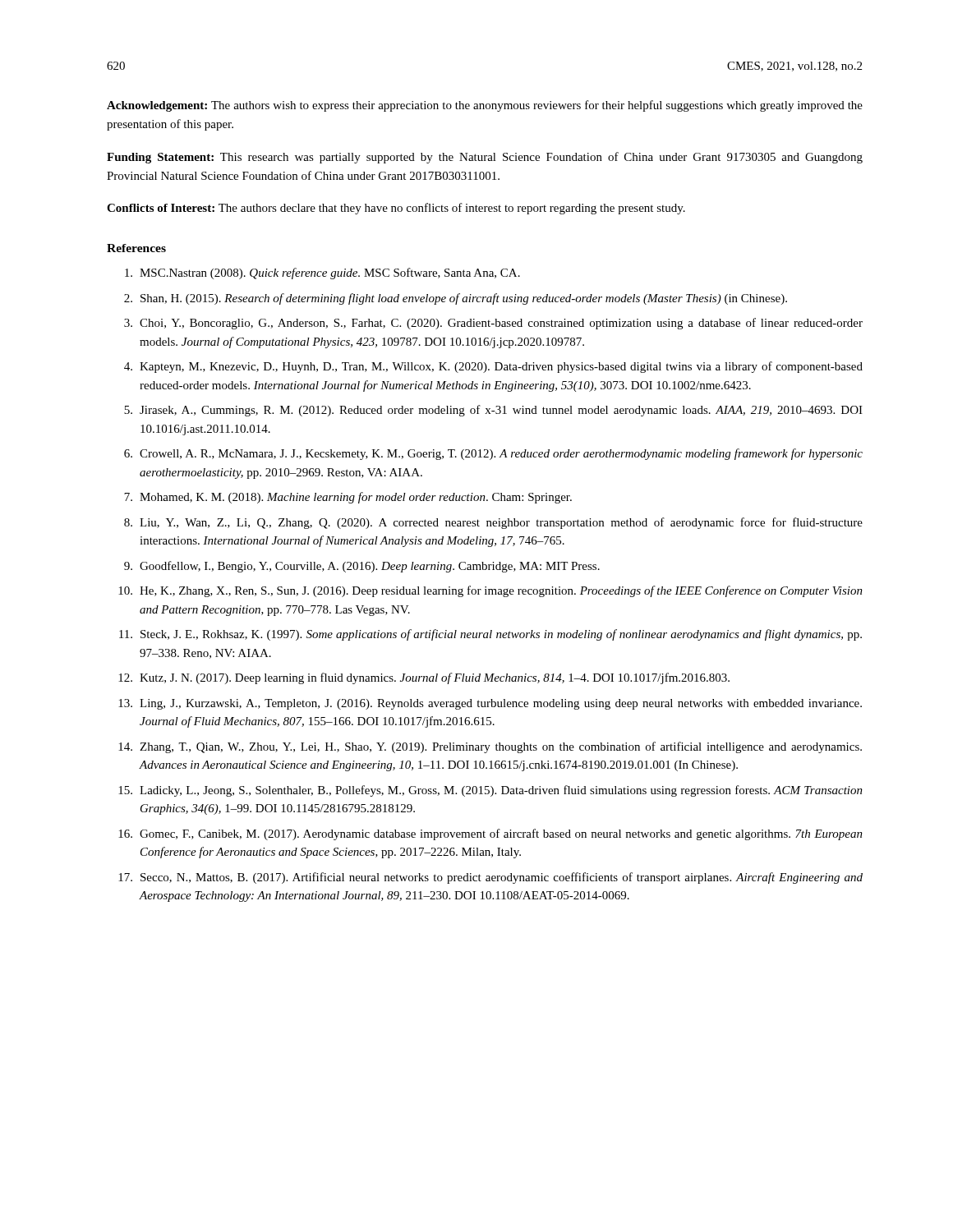Click the passage that begins "2. Shan, H. (2015). Research"
This screenshot has height=1232, width=953.
coord(485,298)
